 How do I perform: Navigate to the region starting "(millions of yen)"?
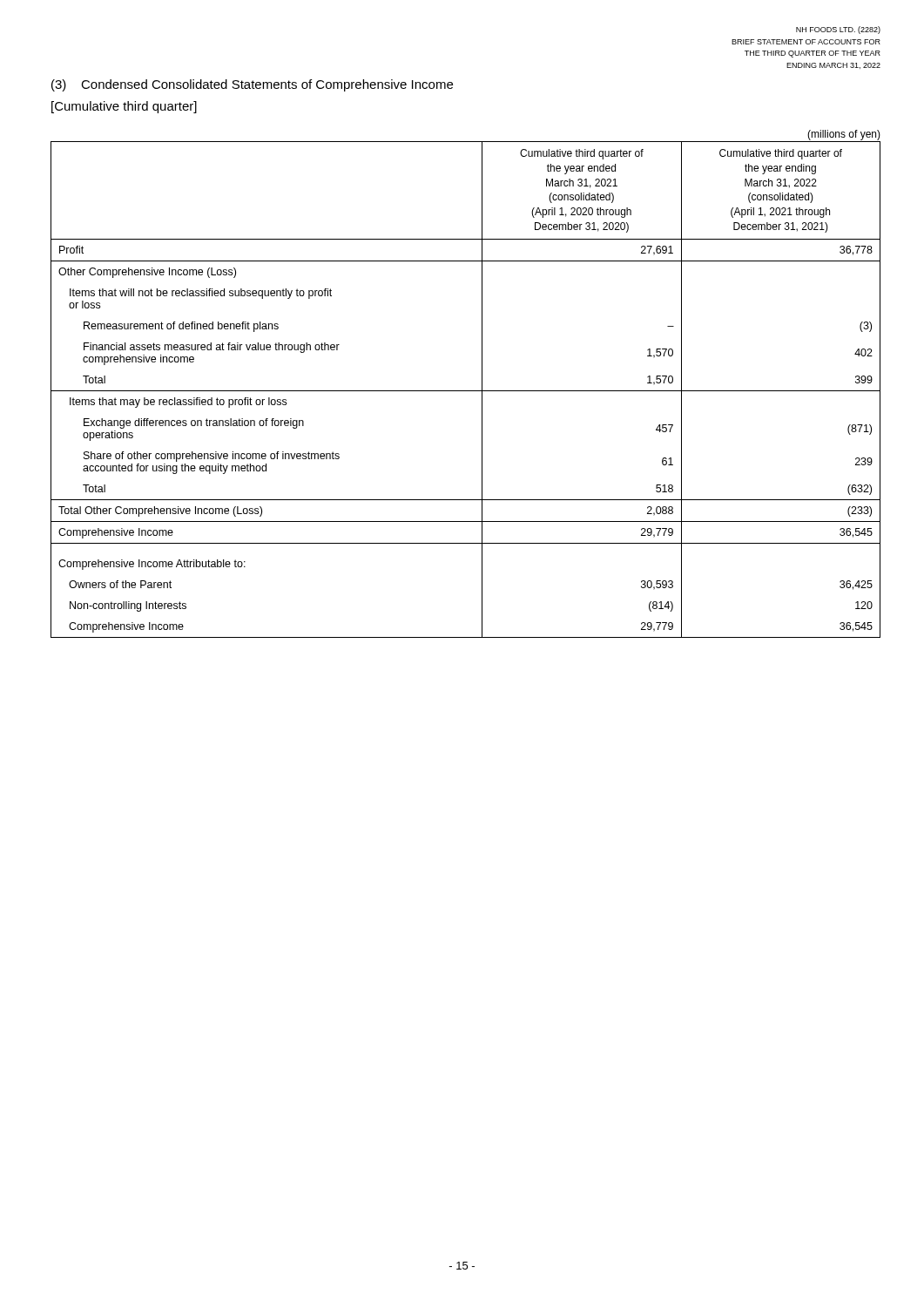coord(844,134)
